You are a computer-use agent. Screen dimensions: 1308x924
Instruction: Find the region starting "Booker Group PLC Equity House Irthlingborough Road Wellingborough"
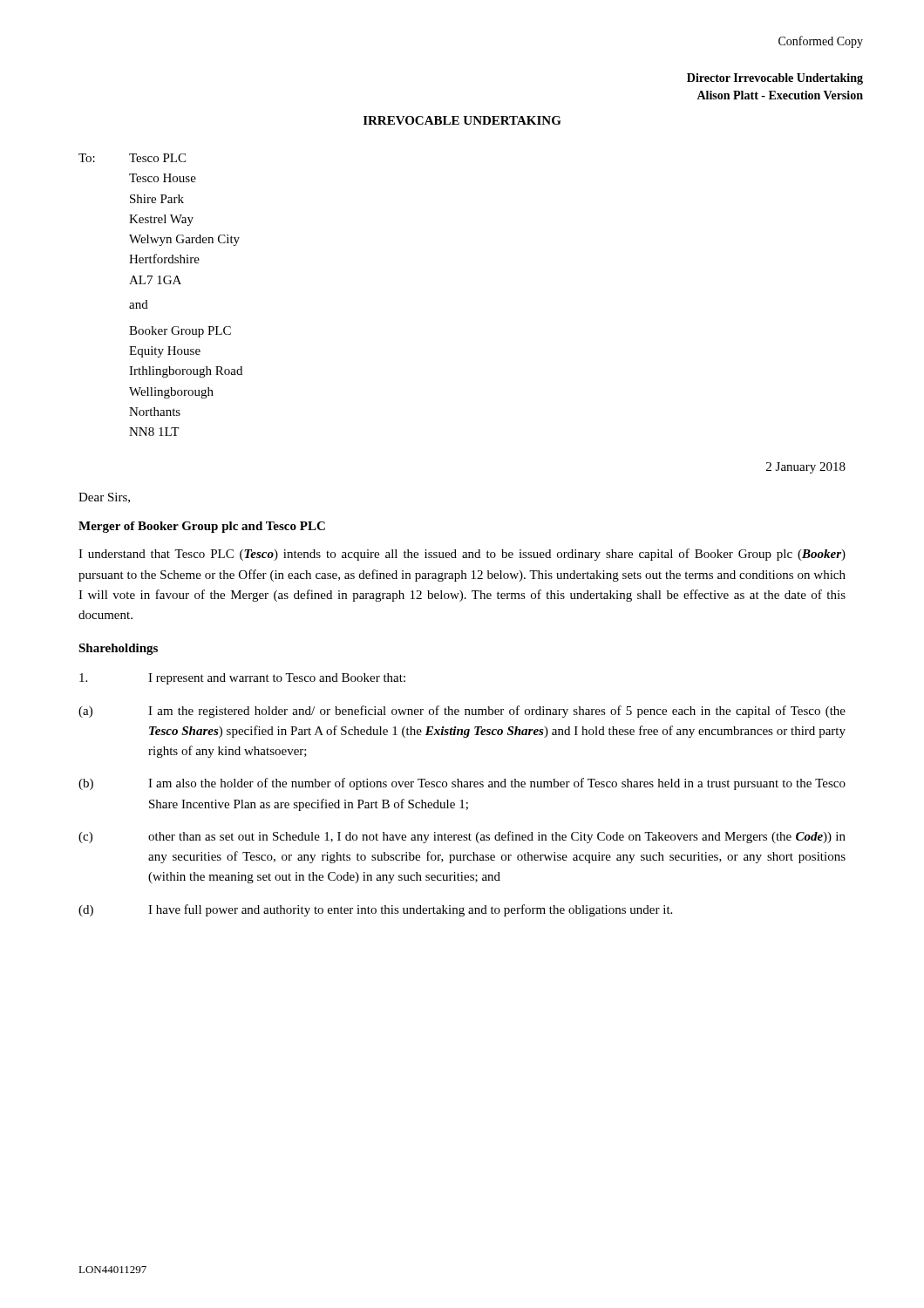tap(186, 381)
